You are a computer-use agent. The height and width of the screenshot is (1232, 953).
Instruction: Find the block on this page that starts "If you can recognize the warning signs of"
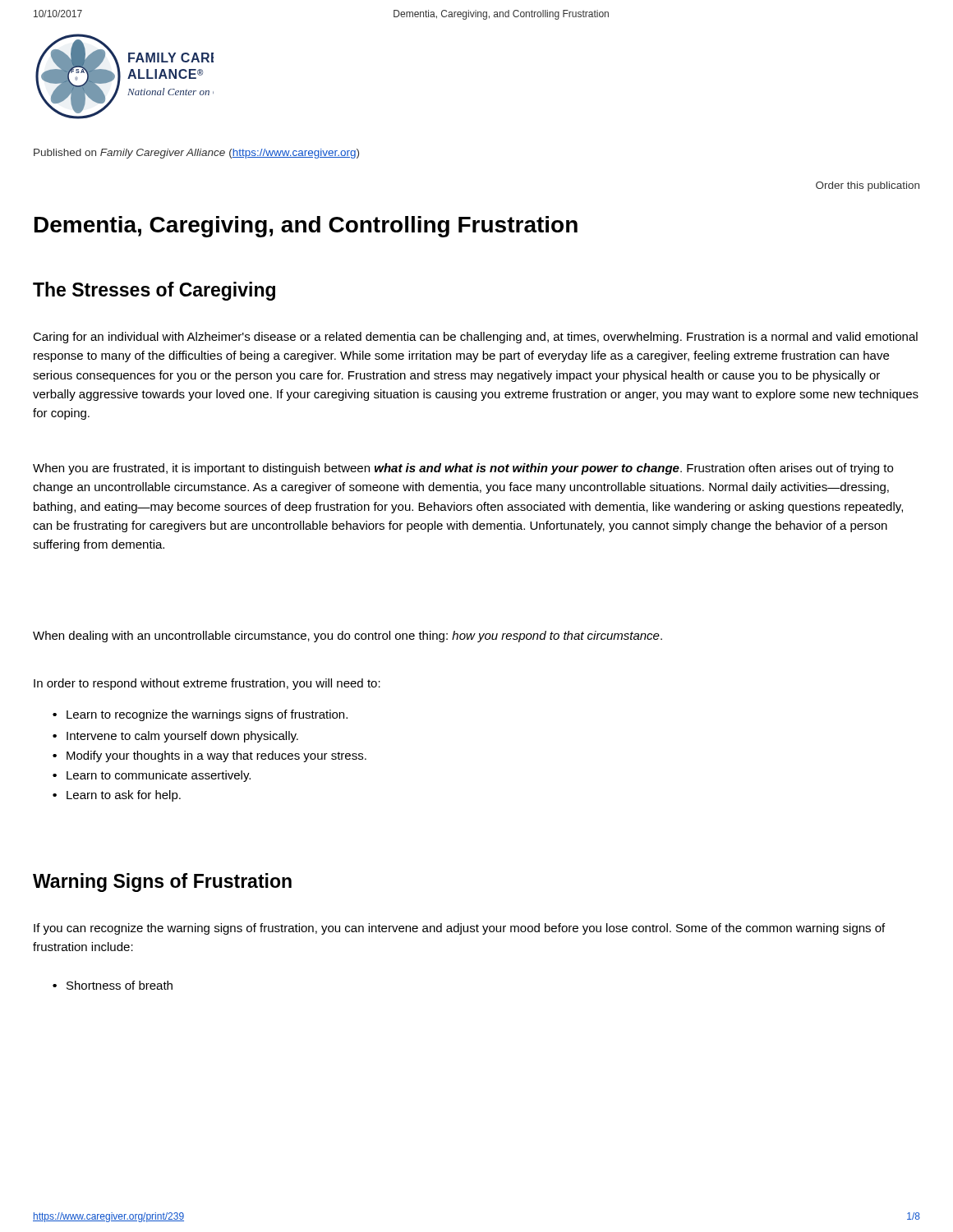coord(459,937)
